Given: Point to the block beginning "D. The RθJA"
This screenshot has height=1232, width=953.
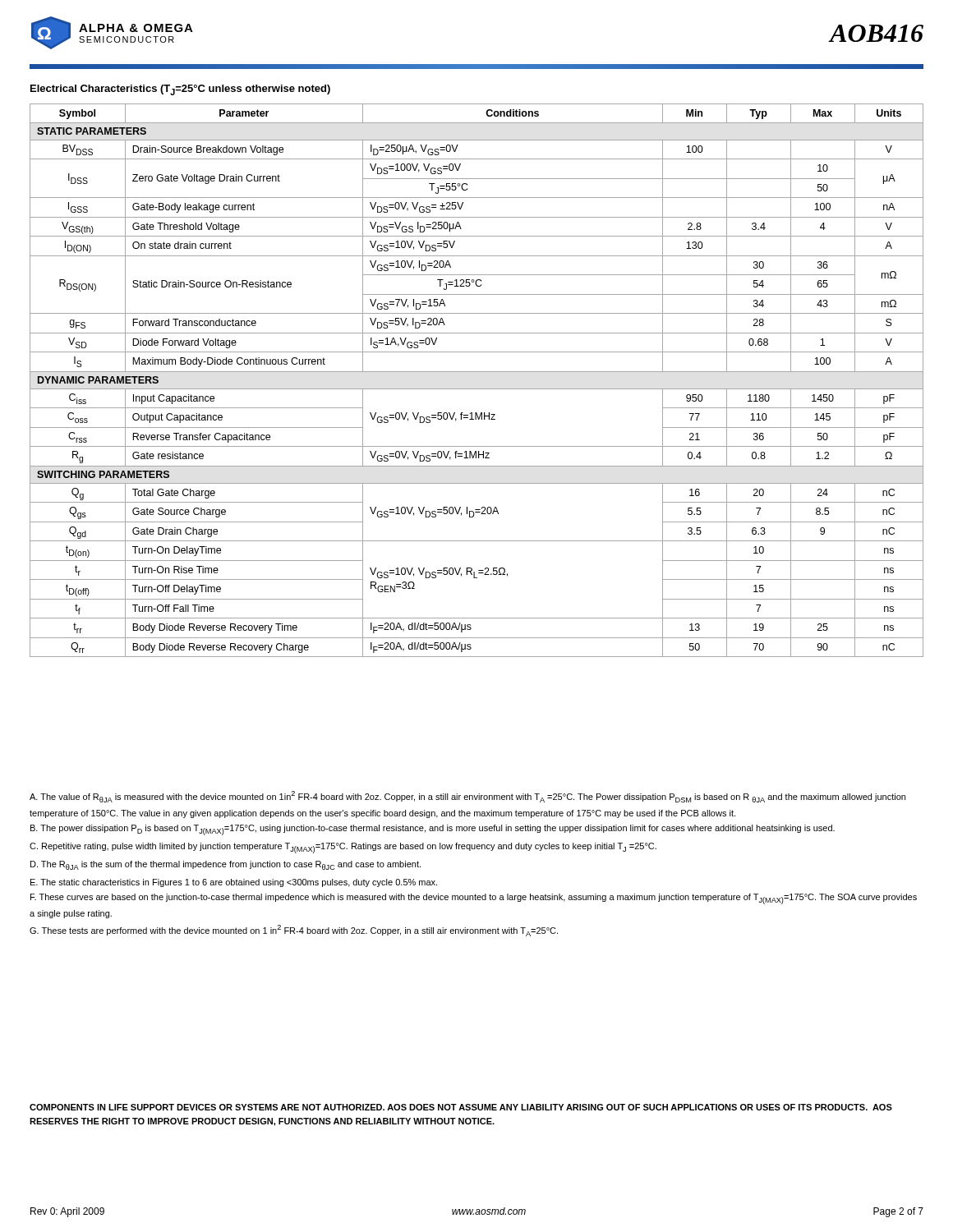Looking at the screenshot, I should [225, 865].
